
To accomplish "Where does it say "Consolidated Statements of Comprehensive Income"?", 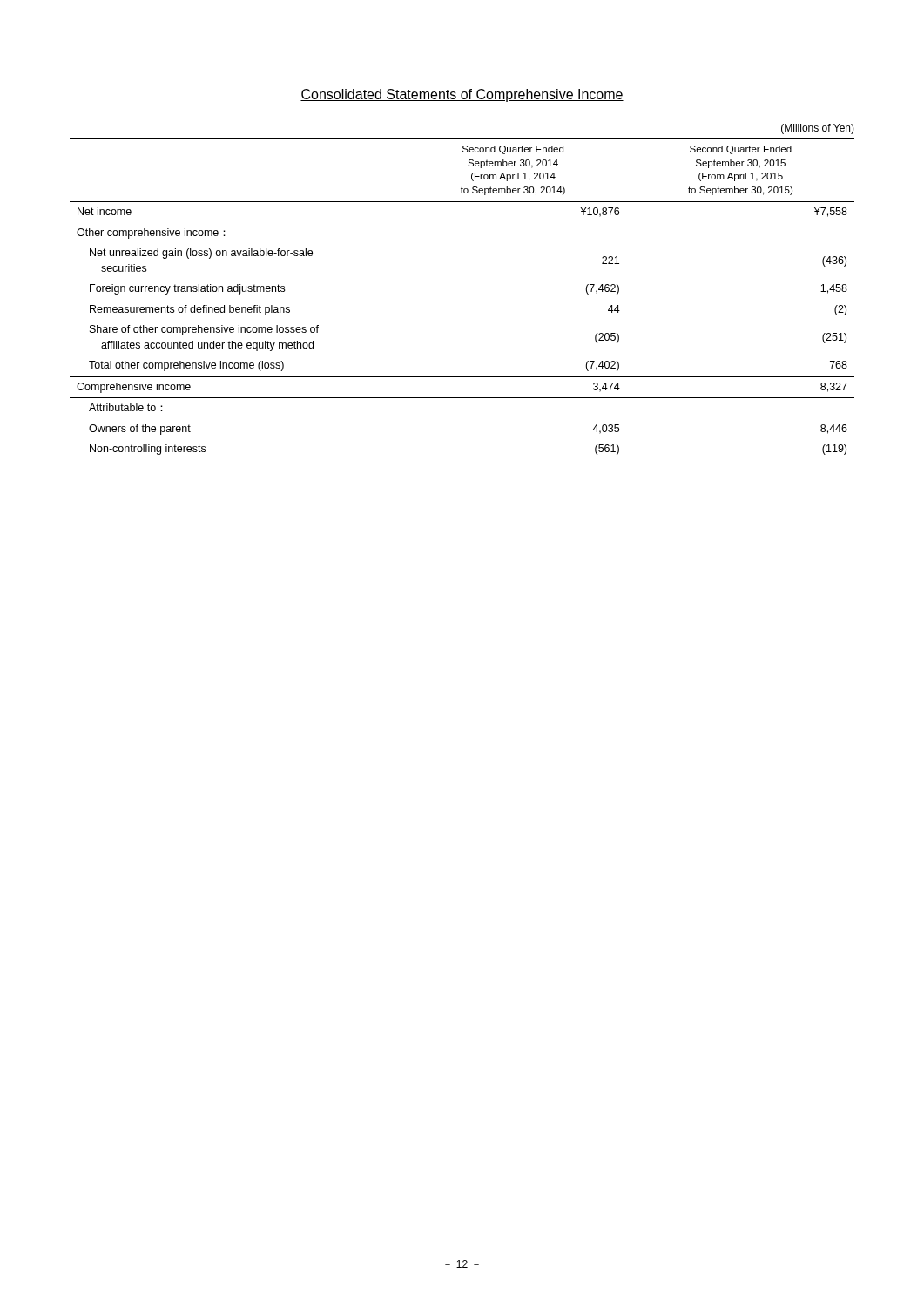I will pos(462,95).
